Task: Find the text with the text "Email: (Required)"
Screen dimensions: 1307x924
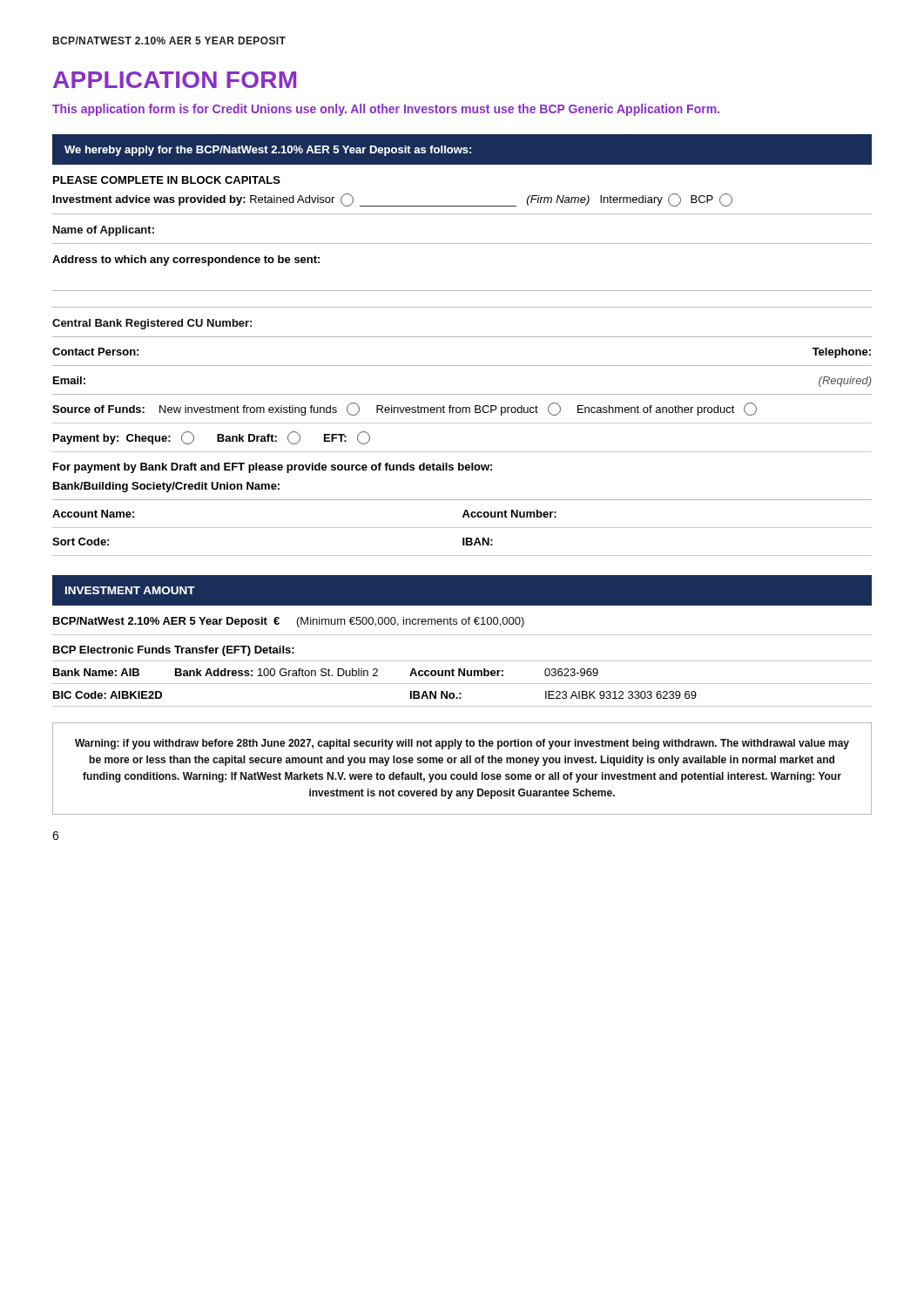Action: pyautogui.click(x=69, y=381)
